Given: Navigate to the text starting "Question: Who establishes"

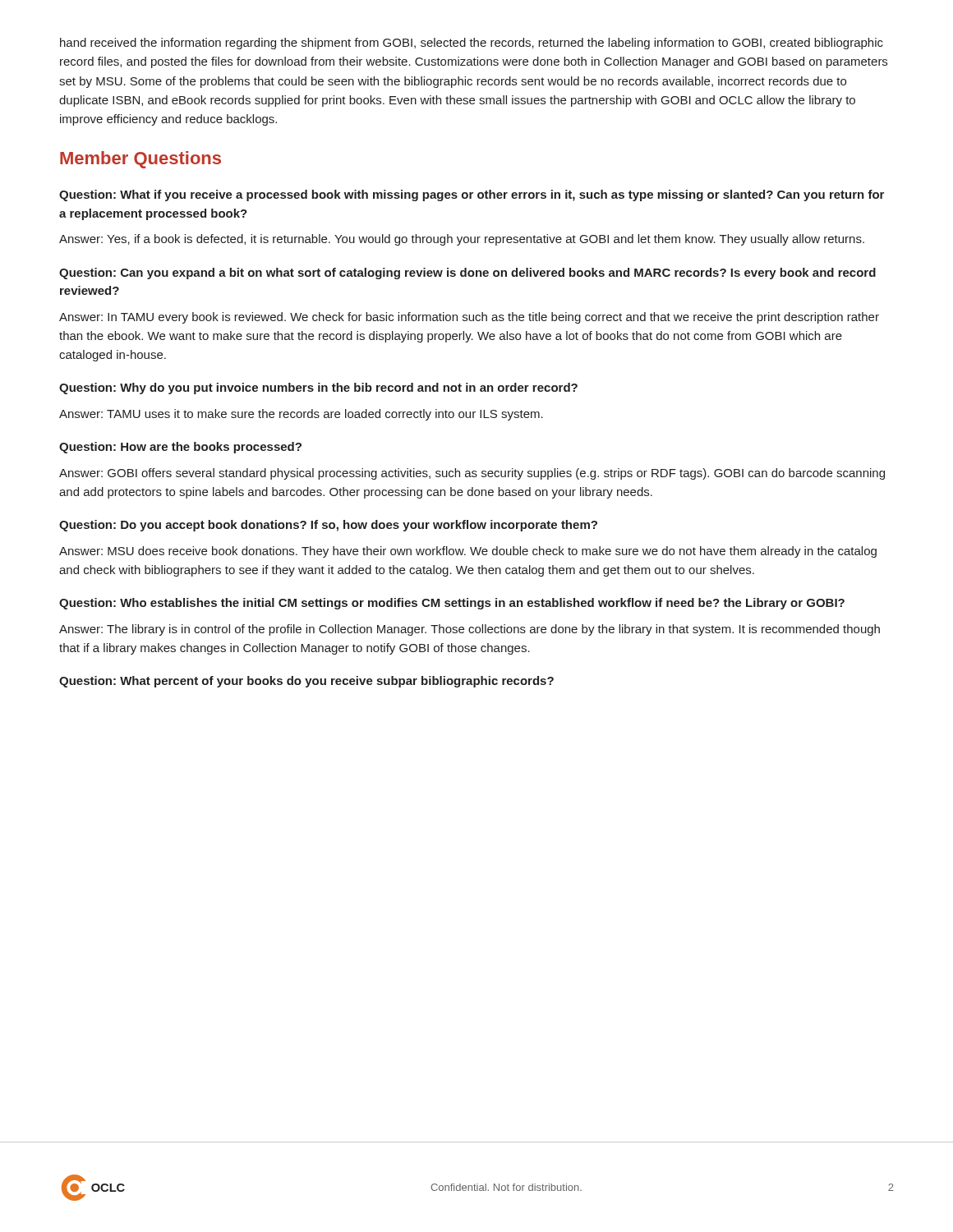Looking at the screenshot, I should (x=452, y=602).
